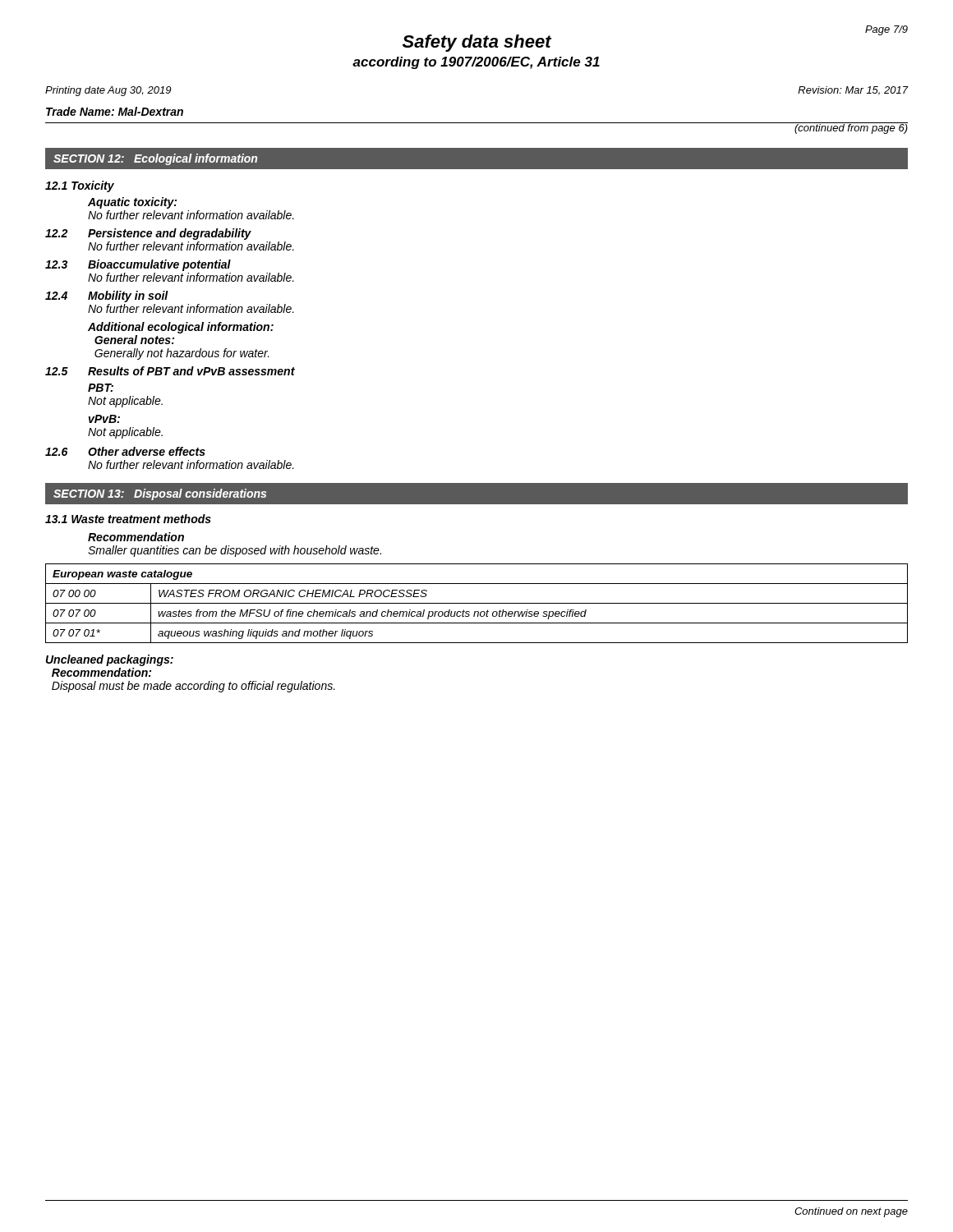Find the text that reads "vPvB: Not applicable."
953x1232 pixels.
click(x=126, y=425)
